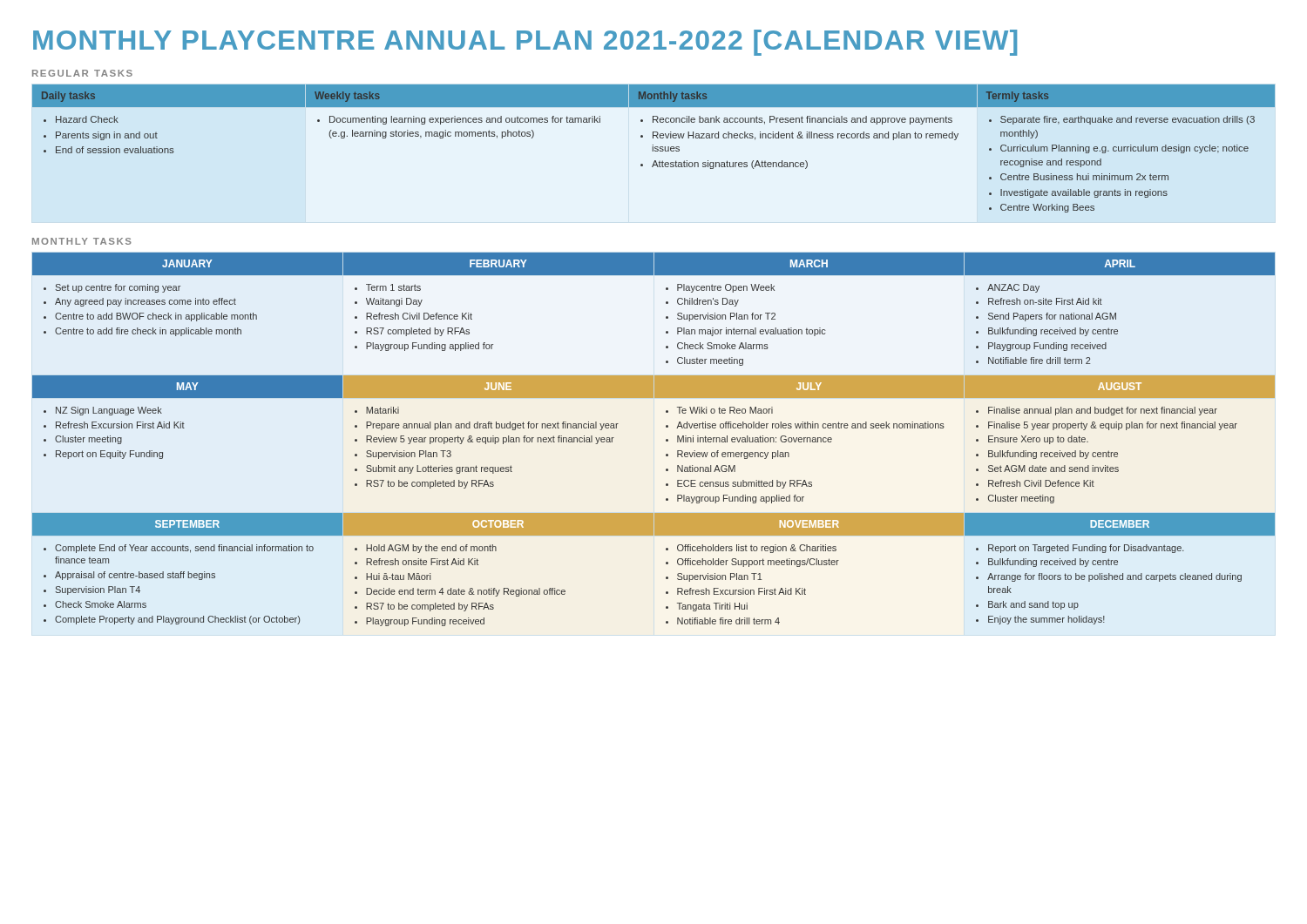The height and width of the screenshot is (924, 1307).
Task: Click on the section header that says "REGULAR TASKS"
Action: pyautogui.click(x=83, y=73)
